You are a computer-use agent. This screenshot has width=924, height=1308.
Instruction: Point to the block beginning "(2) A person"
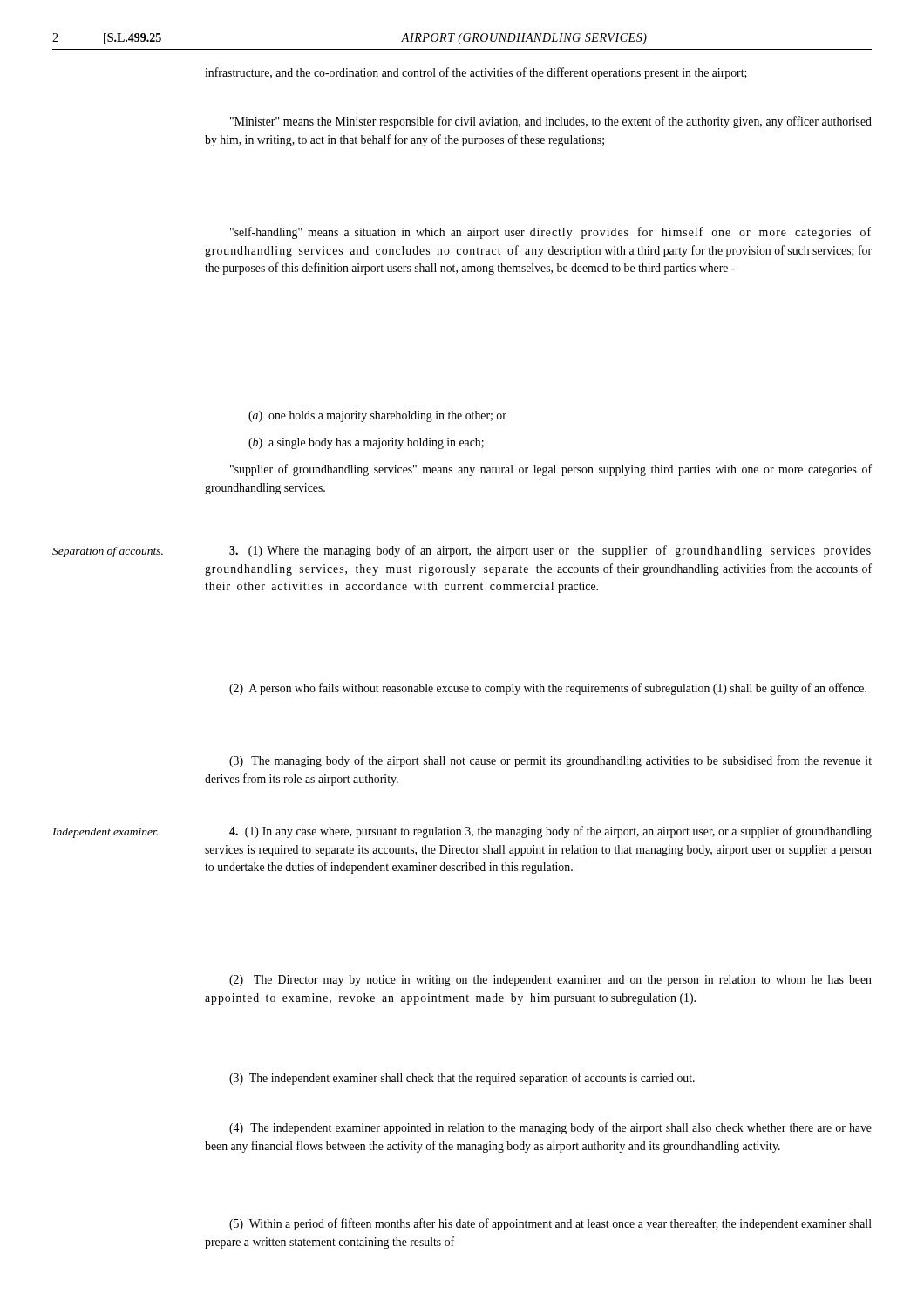538,689
